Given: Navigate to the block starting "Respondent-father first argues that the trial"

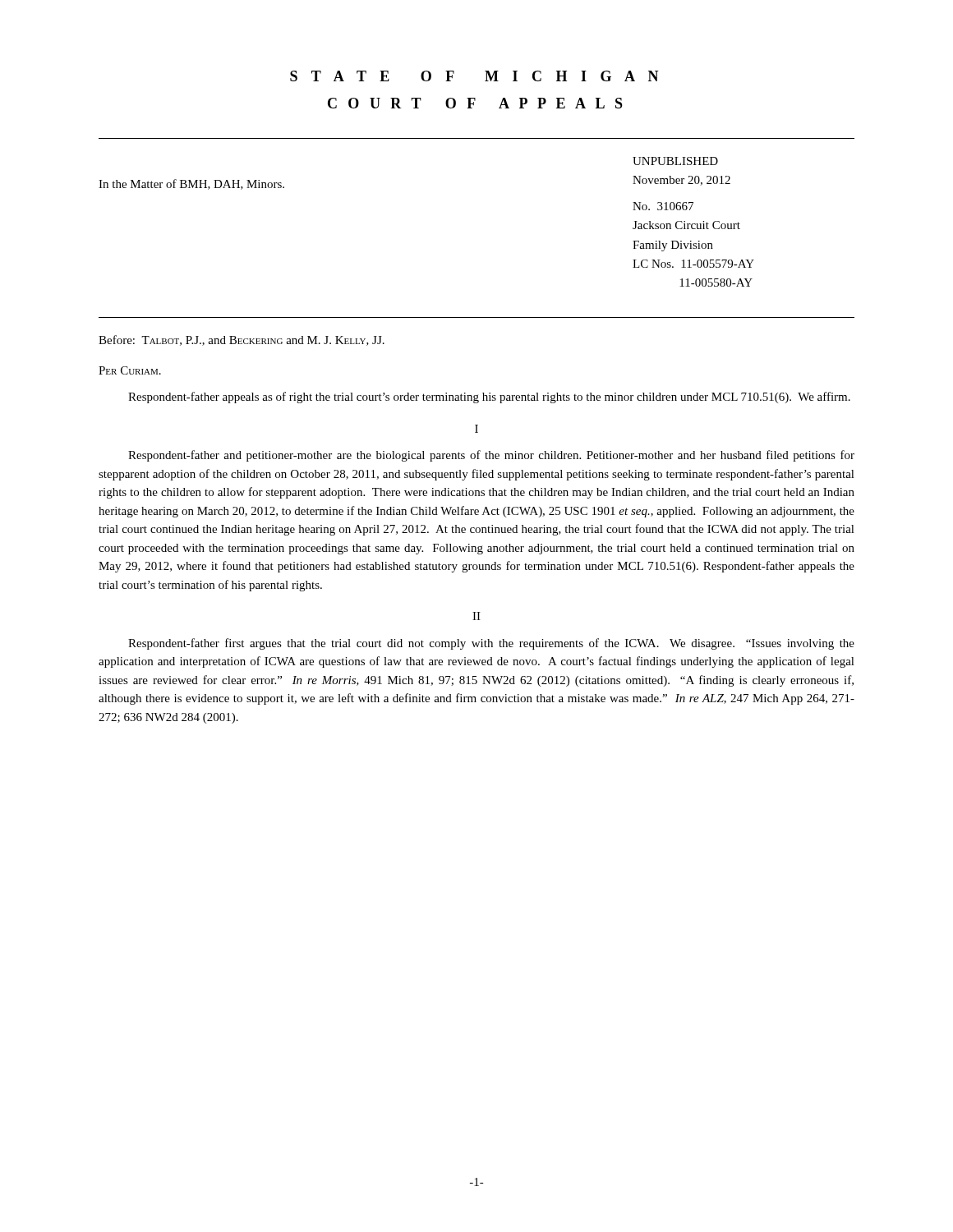Looking at the screenshot, I should (x=476, y=680).
